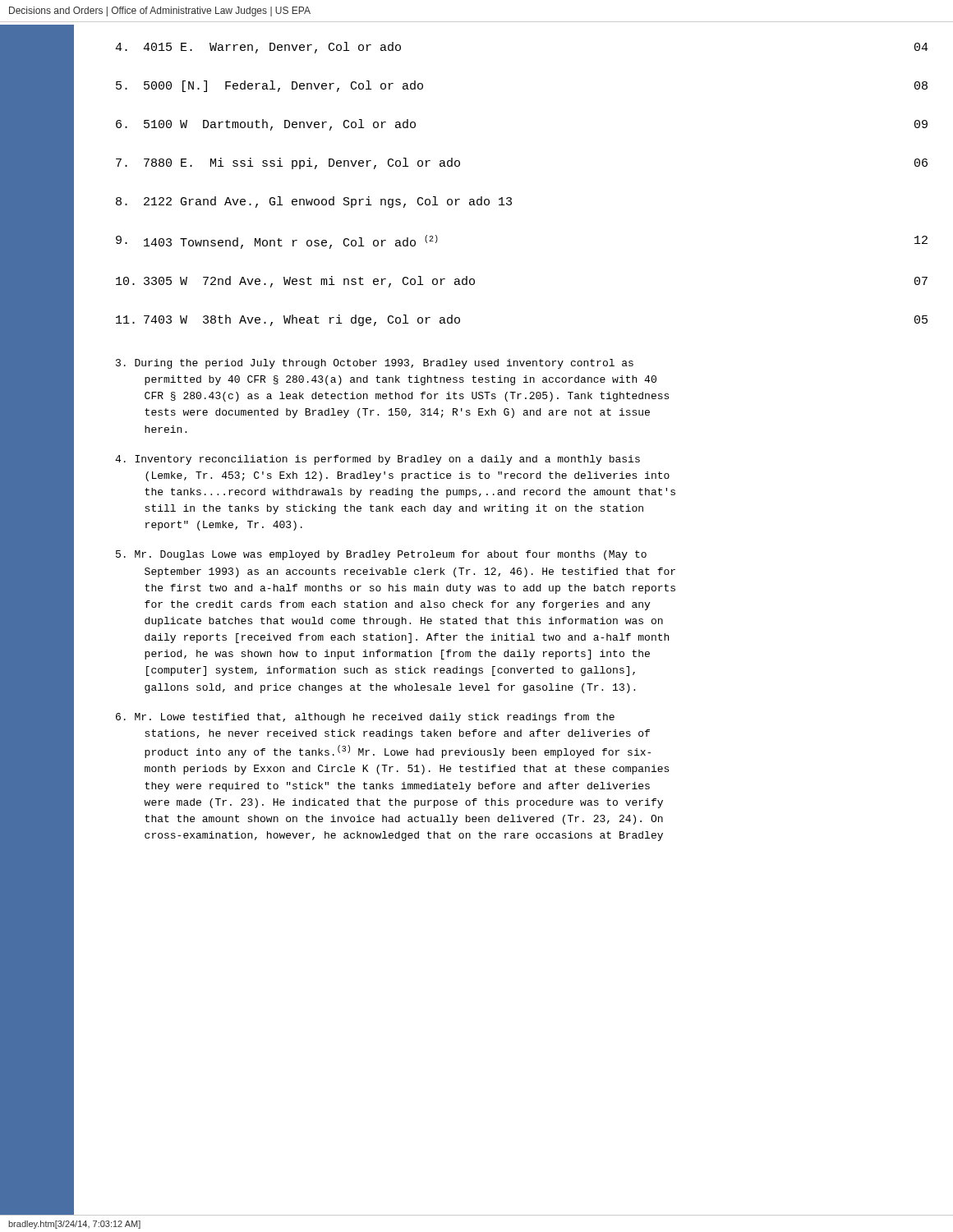Click on the element starting "Inventory reconciliation is performed by"
Screen dimensions: 1232x953
pyautogui.click(x=396, y=492)
